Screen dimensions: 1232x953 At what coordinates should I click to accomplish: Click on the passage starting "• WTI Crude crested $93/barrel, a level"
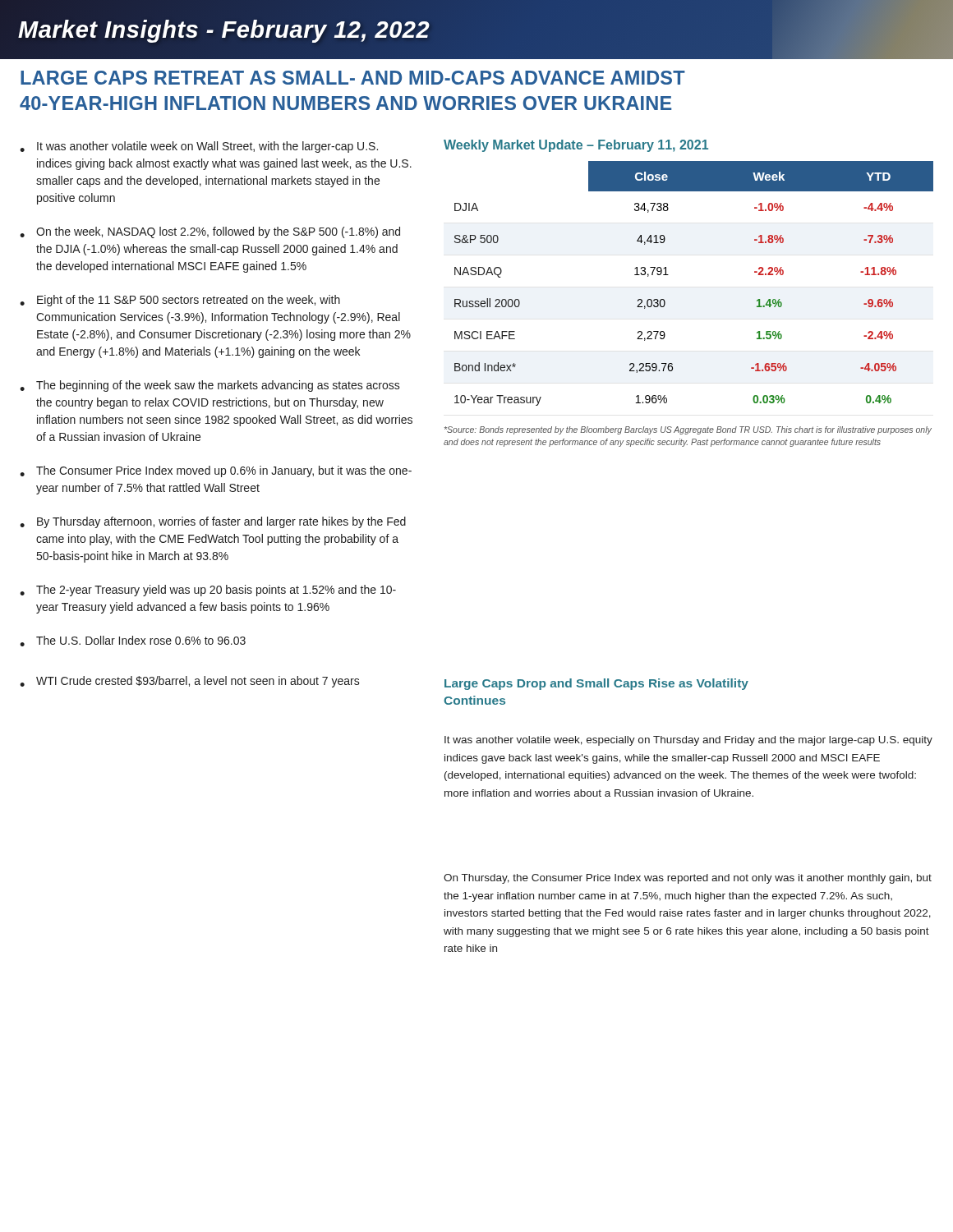point(217,685)
